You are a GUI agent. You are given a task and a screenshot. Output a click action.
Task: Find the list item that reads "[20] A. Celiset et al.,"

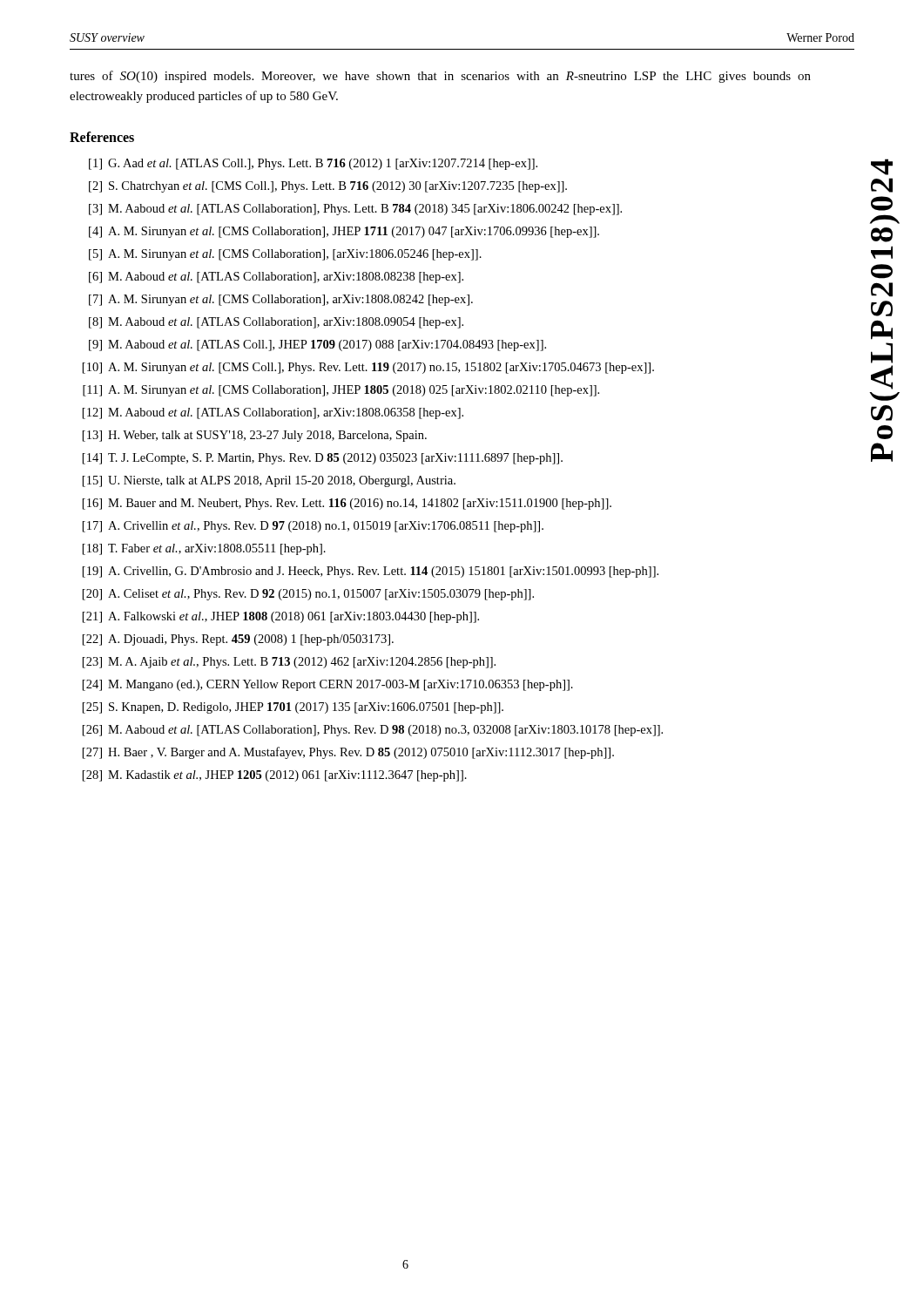440,594
